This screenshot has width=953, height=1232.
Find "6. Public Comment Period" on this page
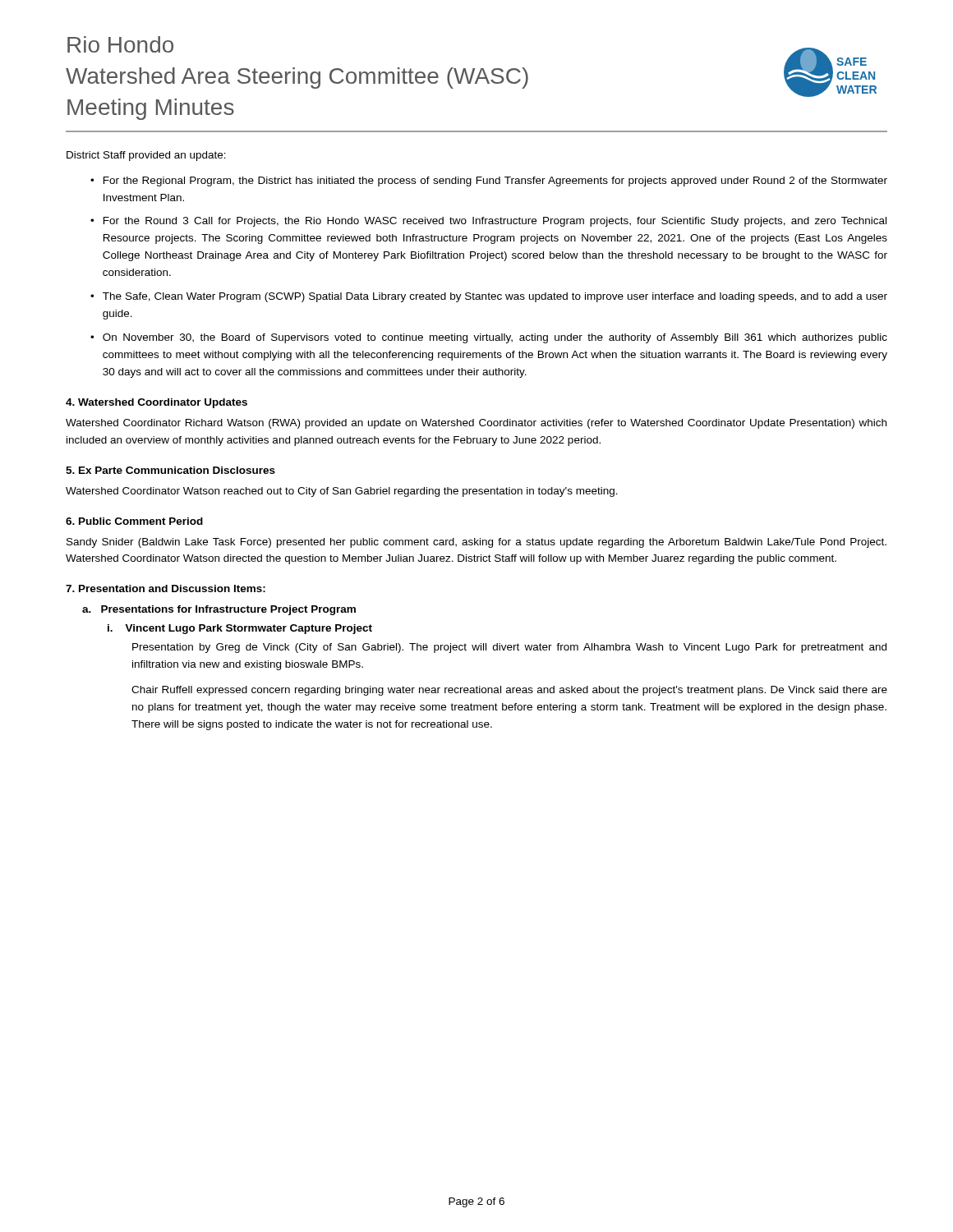[134, 521]
